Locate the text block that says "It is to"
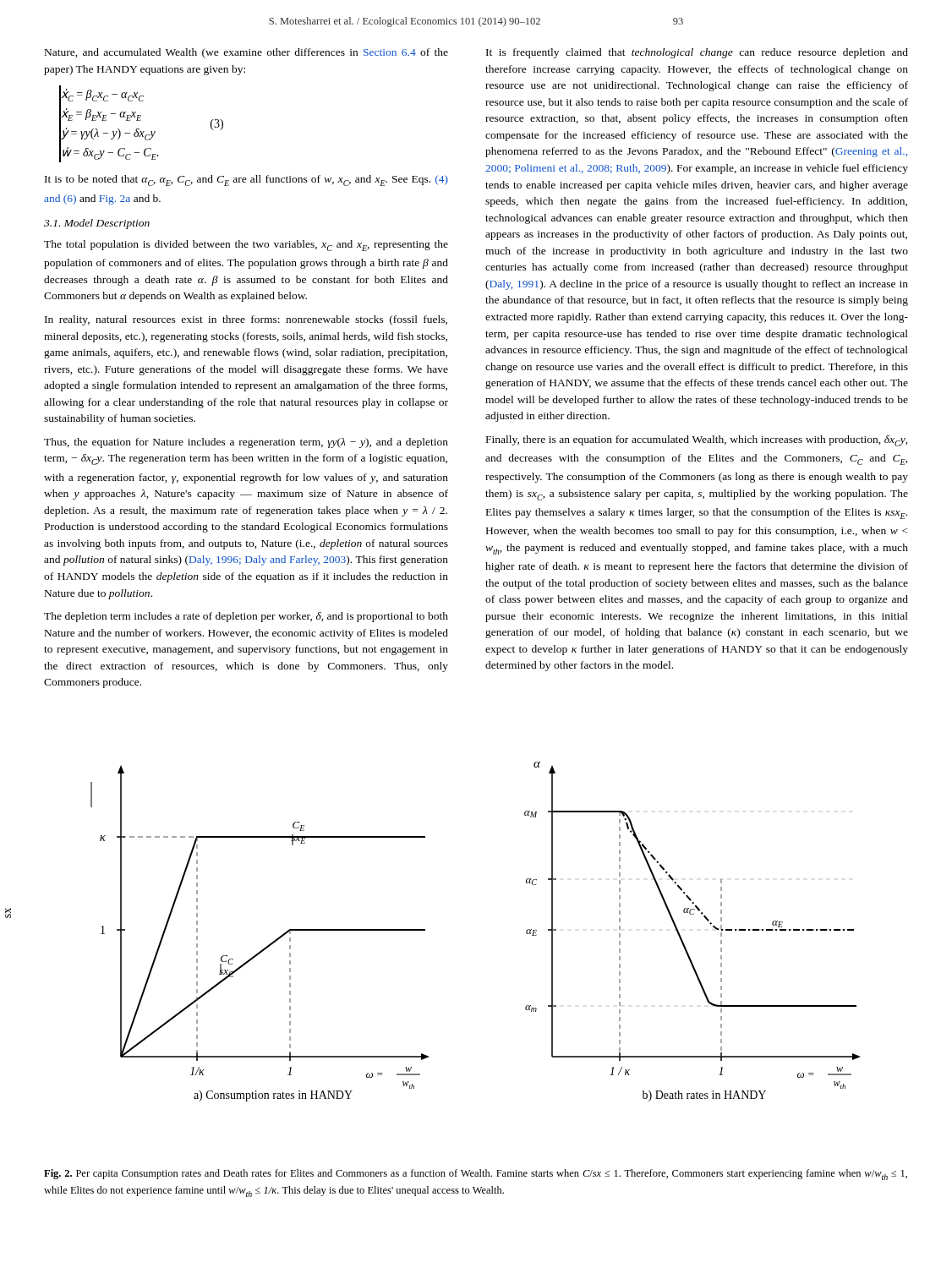The width and height of the screenshot is (952, 1268). click(x=246, y=188)
